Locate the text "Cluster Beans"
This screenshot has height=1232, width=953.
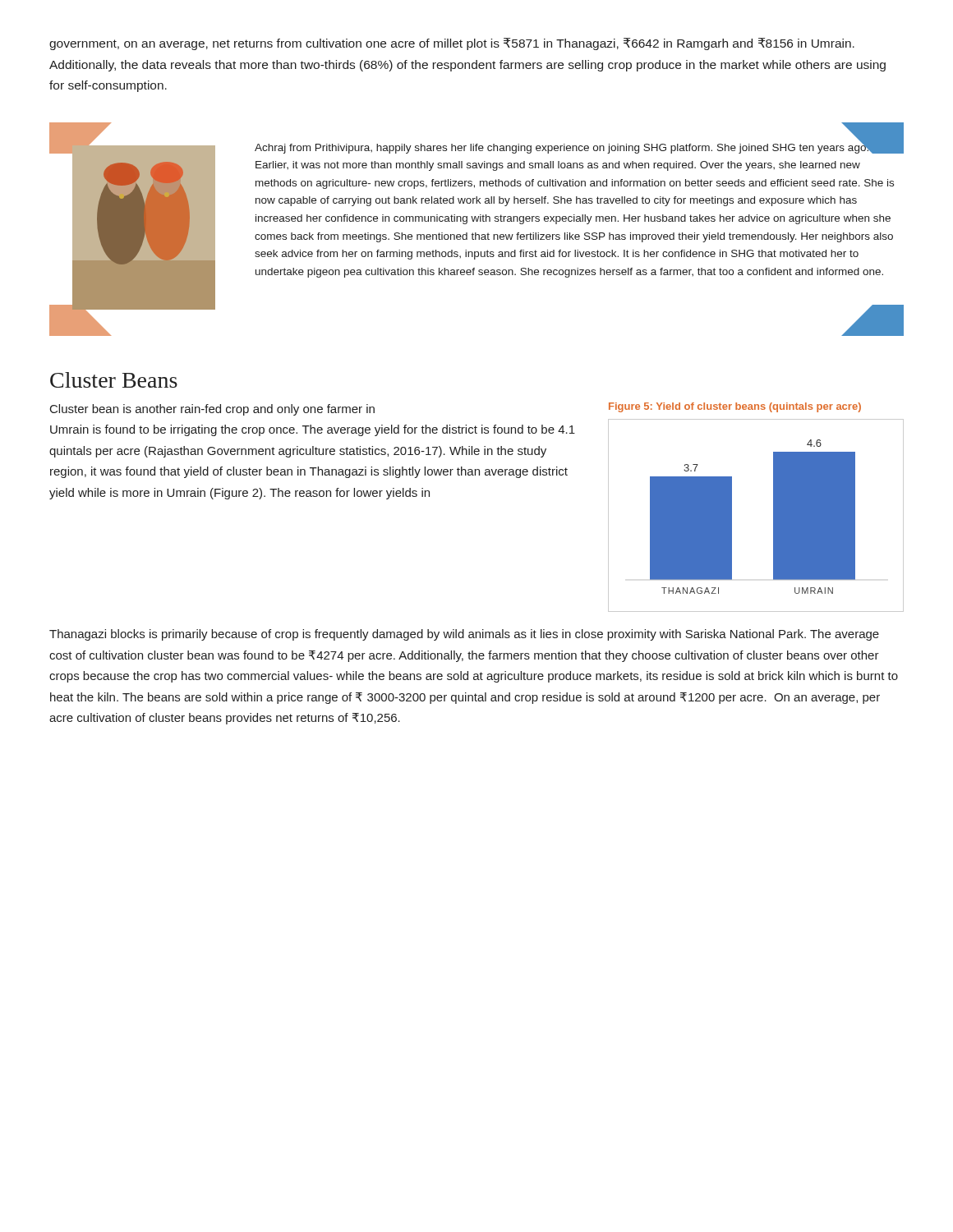(114, 380)
